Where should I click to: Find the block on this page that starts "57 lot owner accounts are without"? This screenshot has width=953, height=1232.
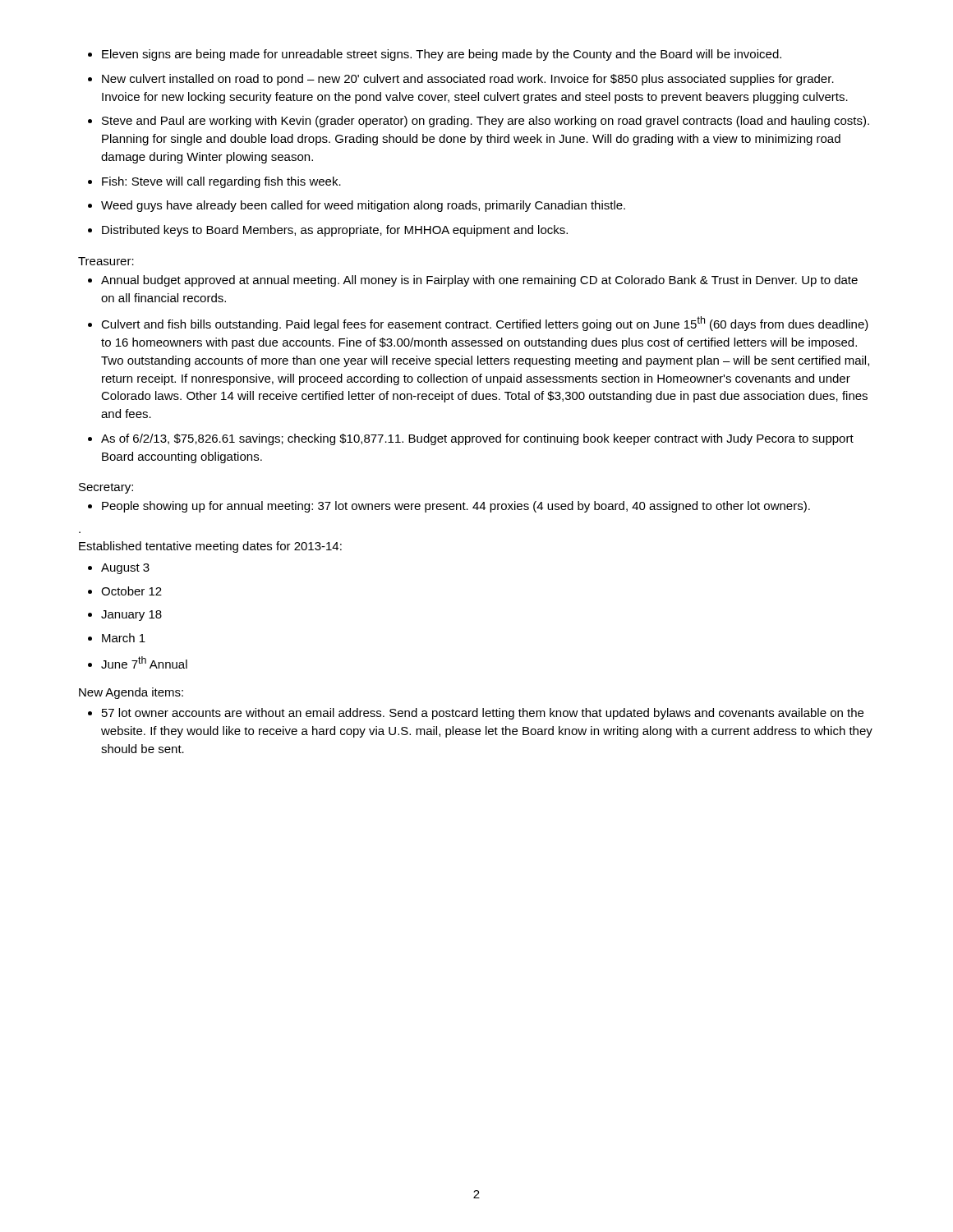point(476,731)
